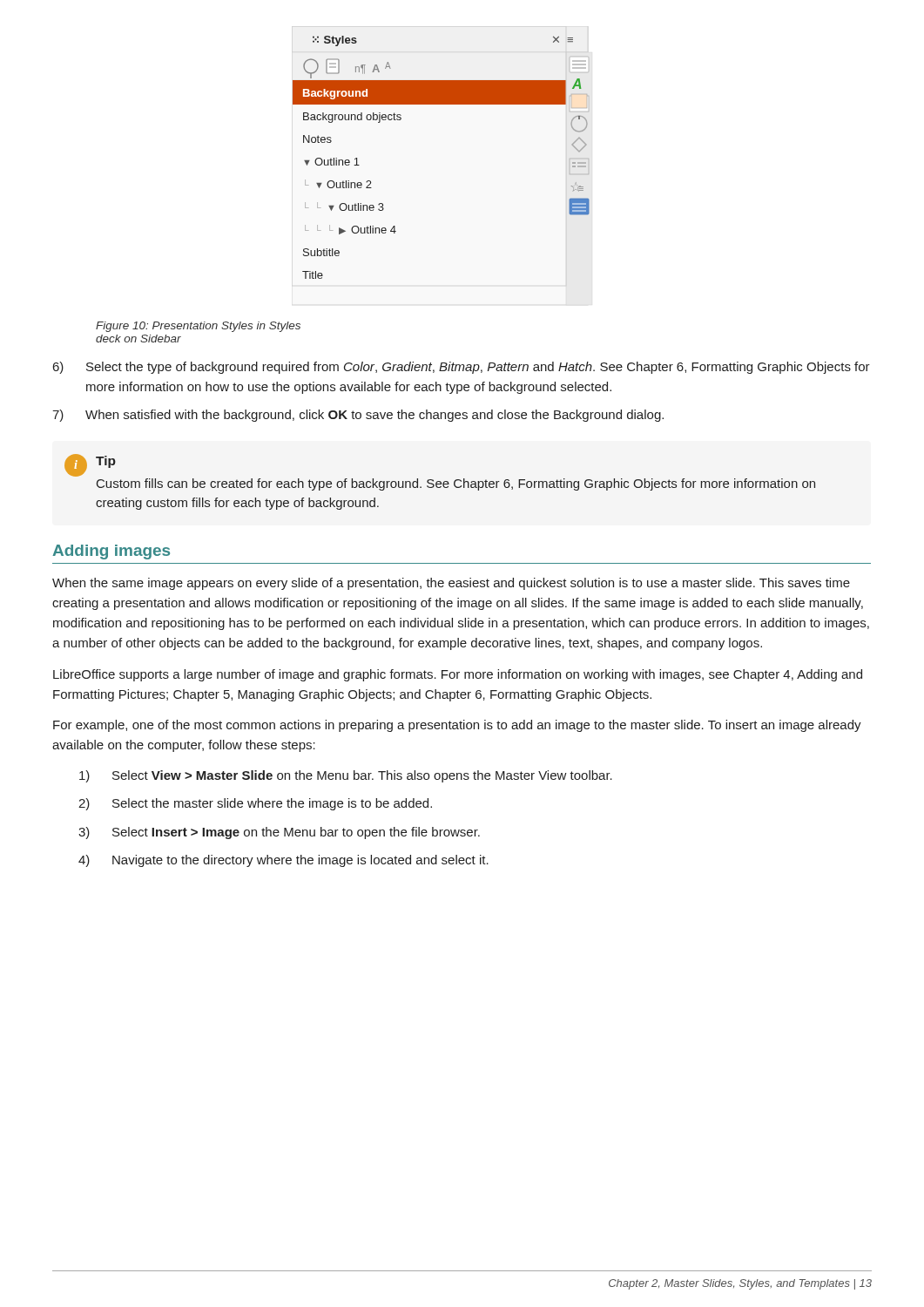Click on the text block starting "Figure 10: Presentation Styles in"
Screen dimensions: 1307x924
coord(198,332)
